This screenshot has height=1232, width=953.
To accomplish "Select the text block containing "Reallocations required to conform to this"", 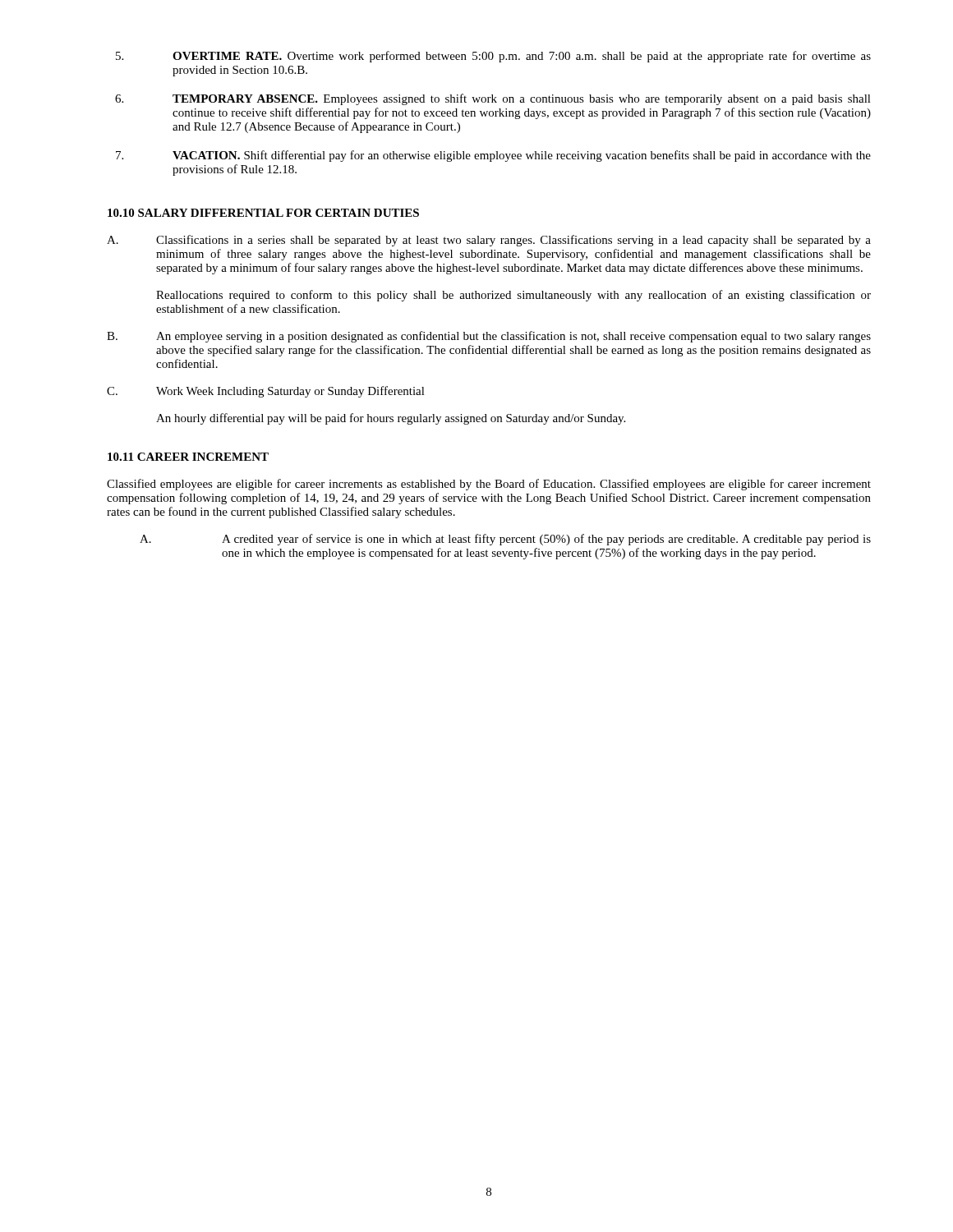I will pos(513,302).
